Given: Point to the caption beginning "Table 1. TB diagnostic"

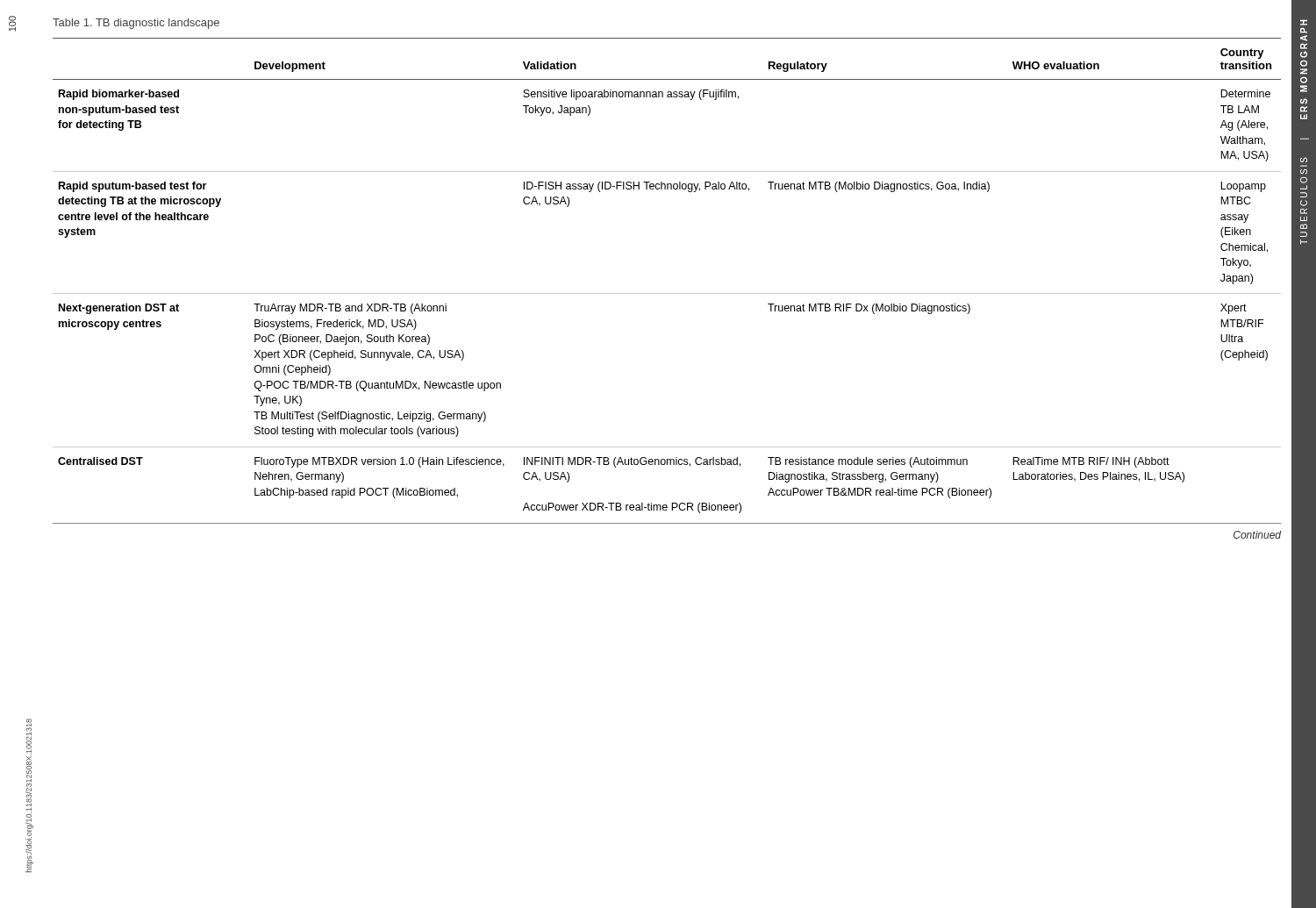Looking at the screenshot, I should pos(136,24).
